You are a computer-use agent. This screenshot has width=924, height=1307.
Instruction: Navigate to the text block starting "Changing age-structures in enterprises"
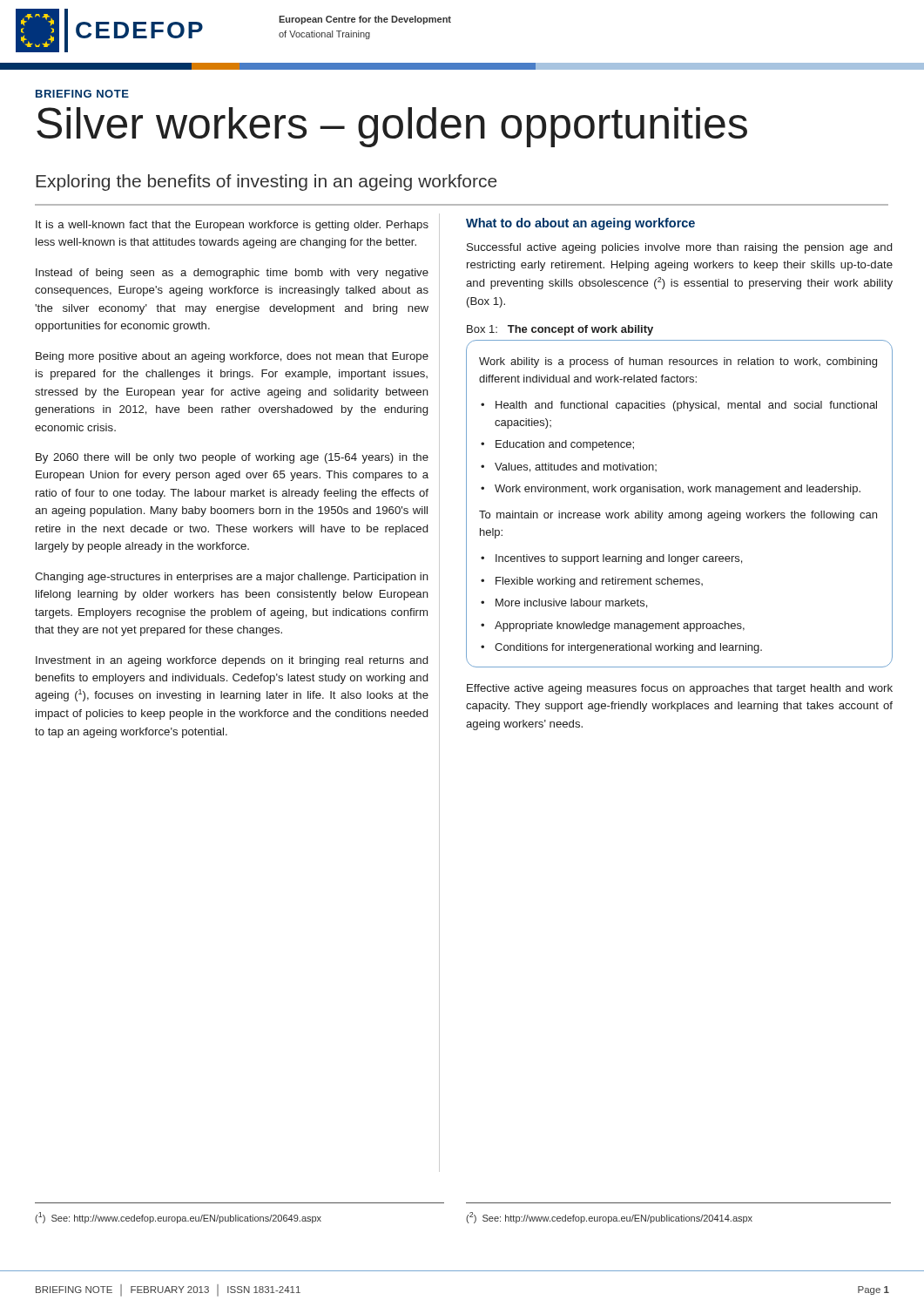coord(232,603)
